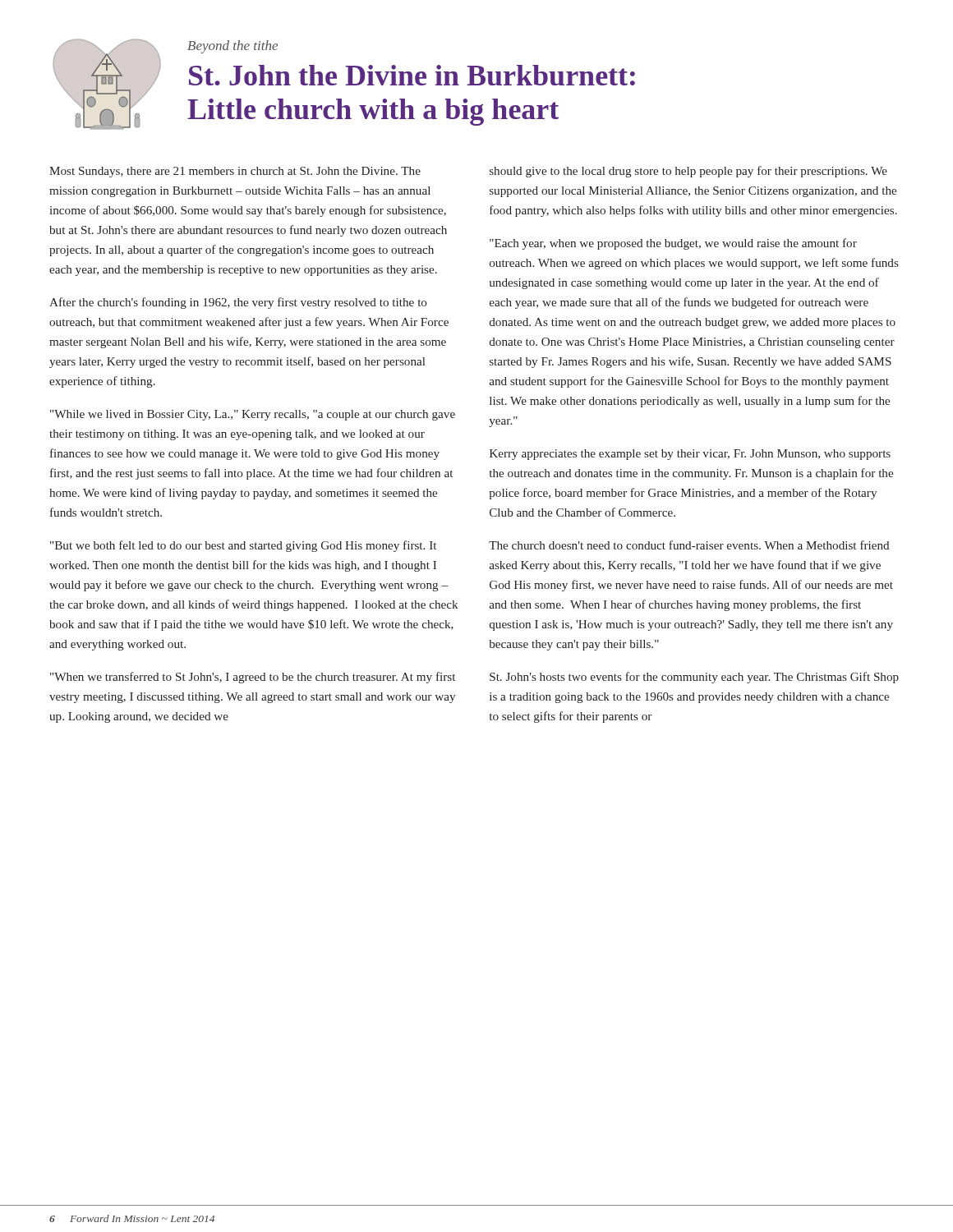The image size is (953, 1232).
Task: Select the text block that says "Most Sundays, there are 21 members"
Action: [x=248, y=220]
